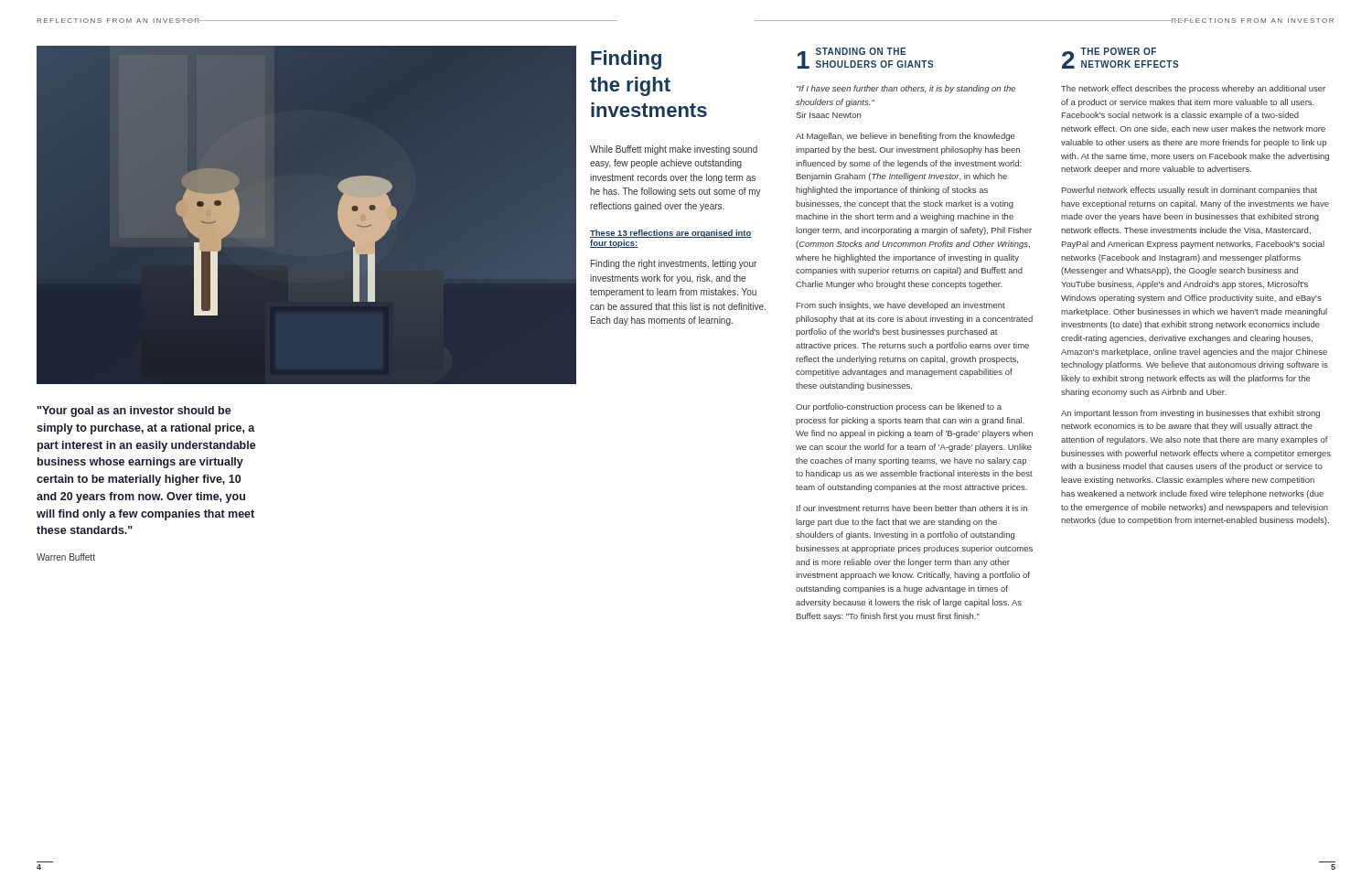Screen dimensions: 888x1372
Task: Find the text block starting ""If I have seen further than"
Action: pos(915,353)
